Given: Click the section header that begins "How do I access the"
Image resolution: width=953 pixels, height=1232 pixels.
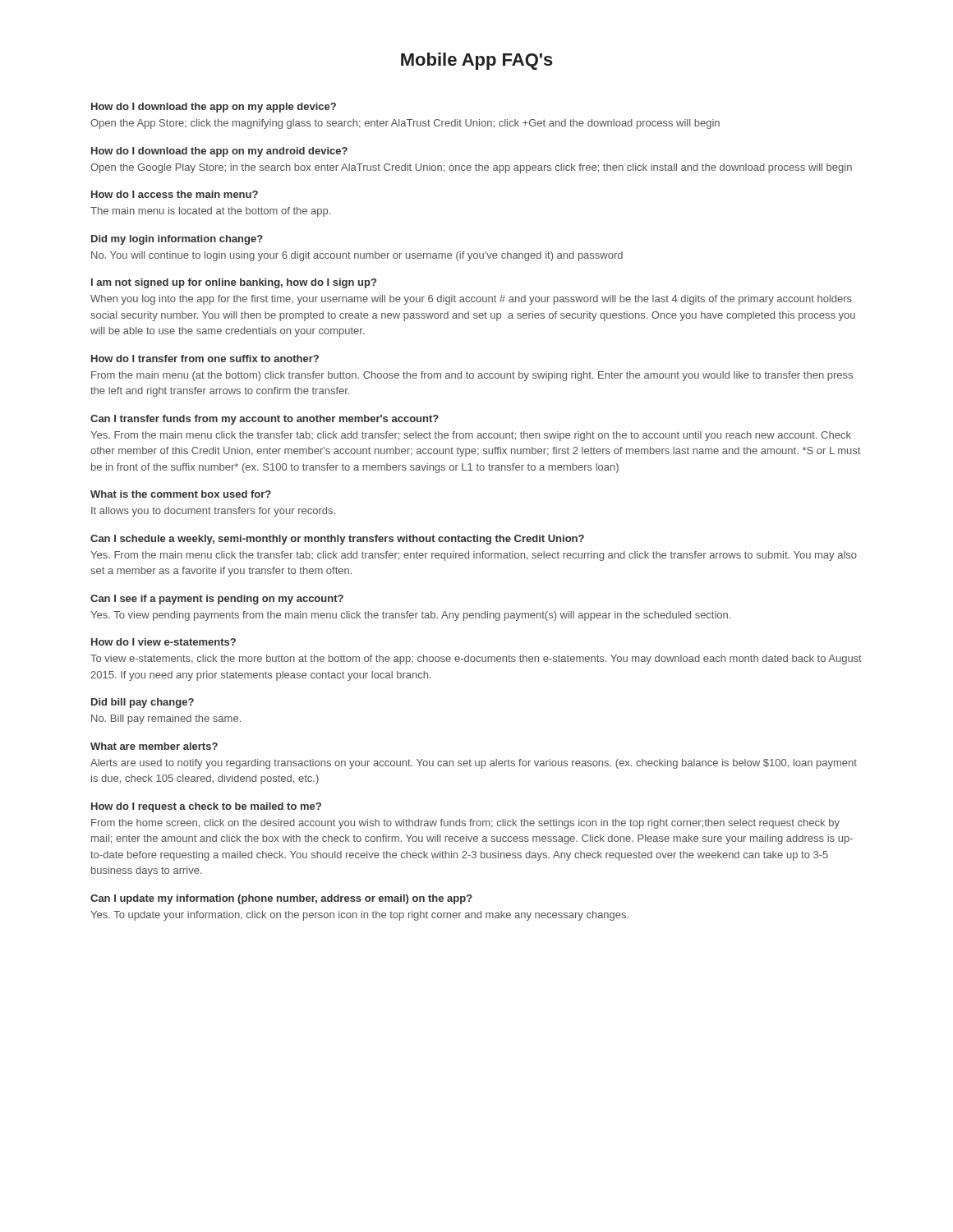Looking at the screenshot, I should (x=175, y=194).
